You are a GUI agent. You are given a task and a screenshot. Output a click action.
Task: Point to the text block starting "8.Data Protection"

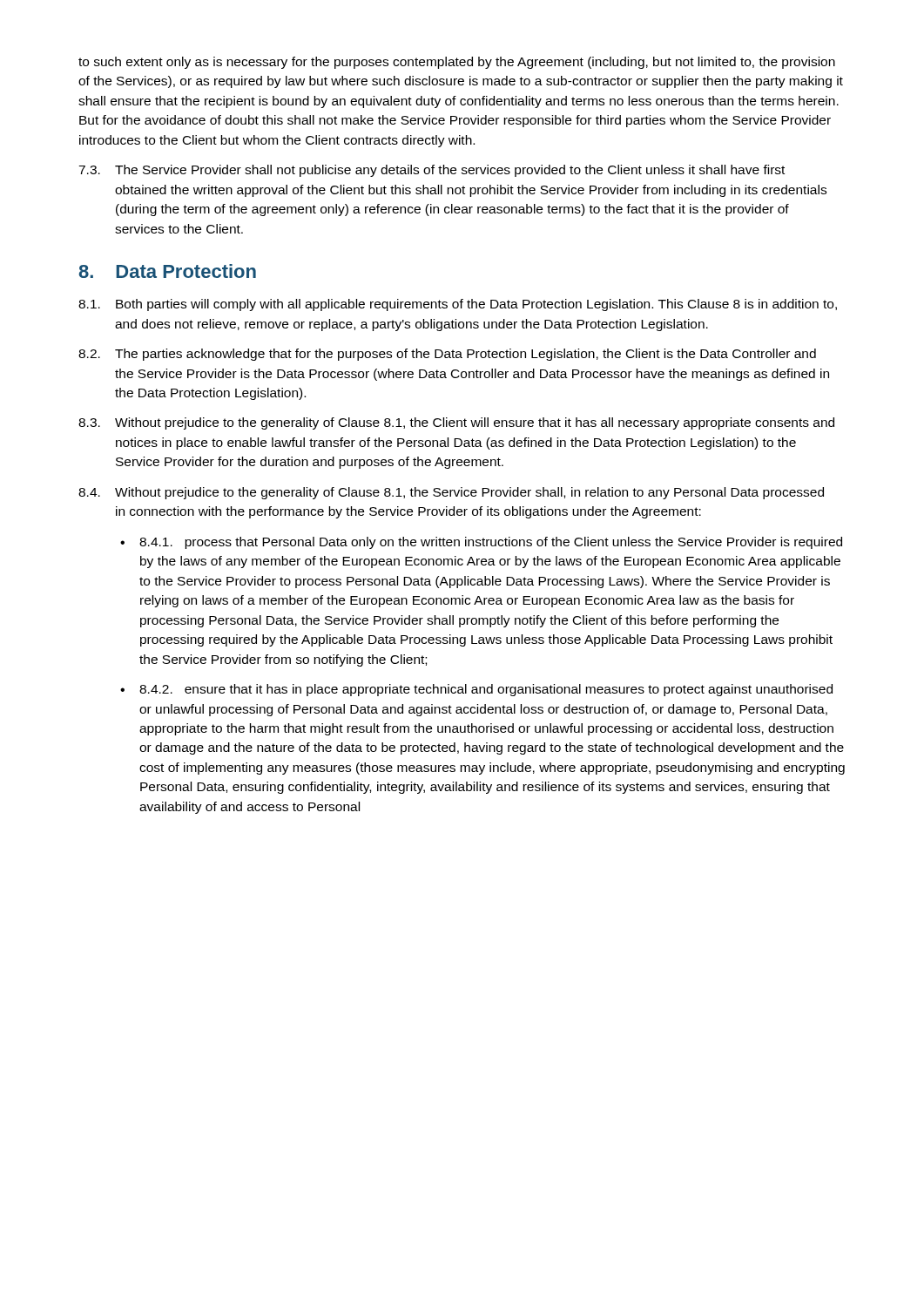[x=168, y=272]
